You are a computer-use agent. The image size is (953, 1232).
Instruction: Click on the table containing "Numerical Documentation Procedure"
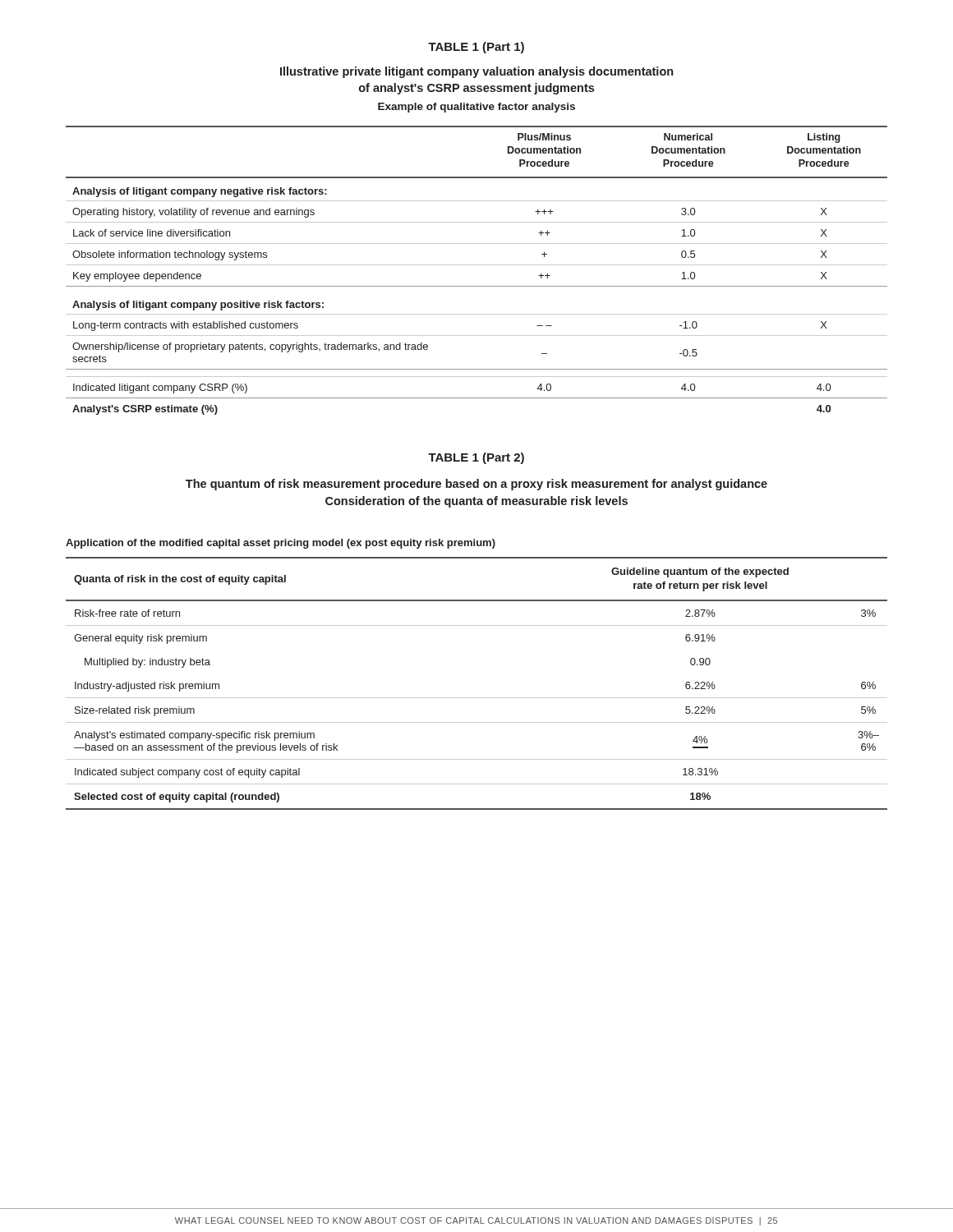coord(476,272)
